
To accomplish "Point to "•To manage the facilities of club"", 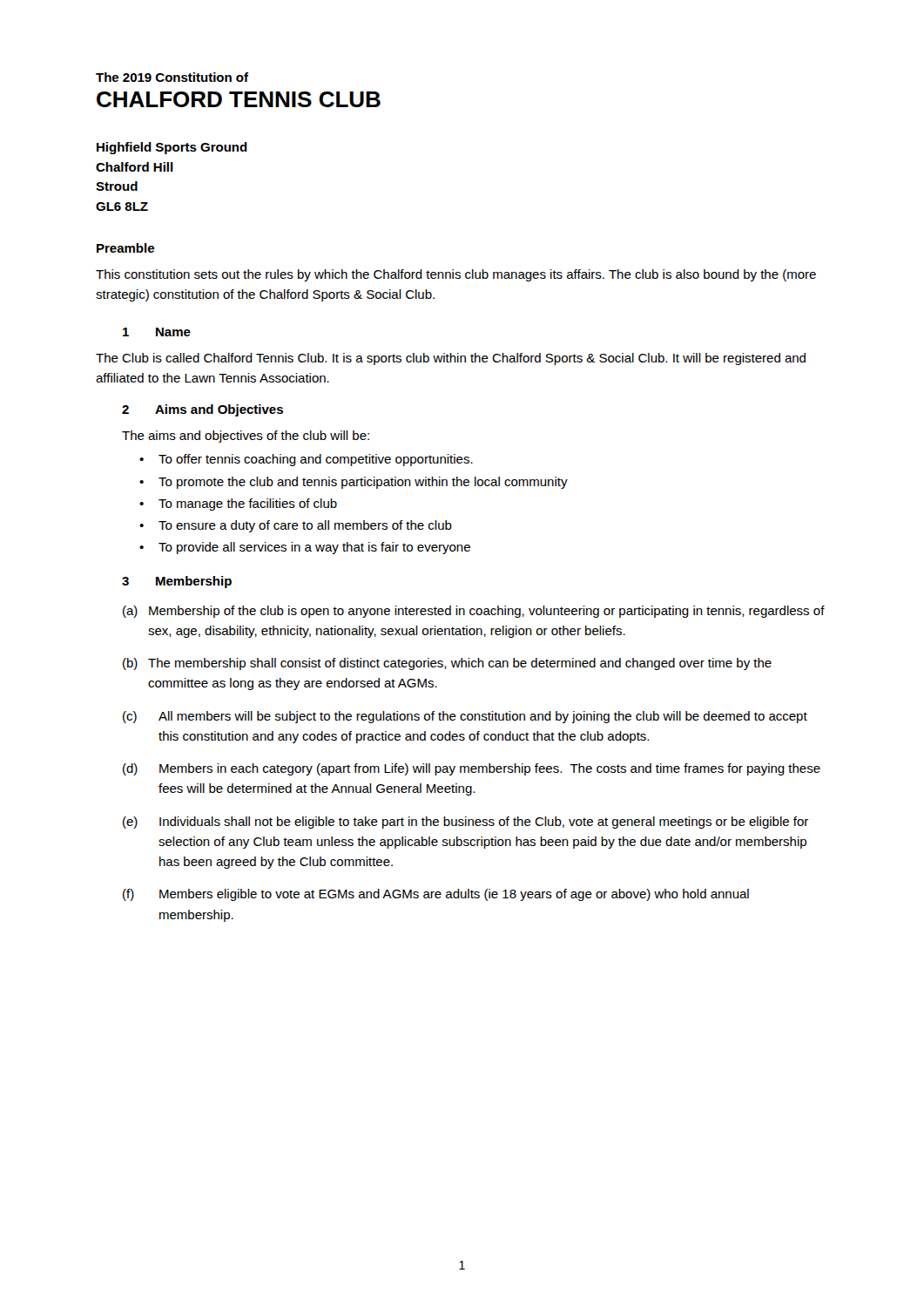I will click(x=238, y=503).
